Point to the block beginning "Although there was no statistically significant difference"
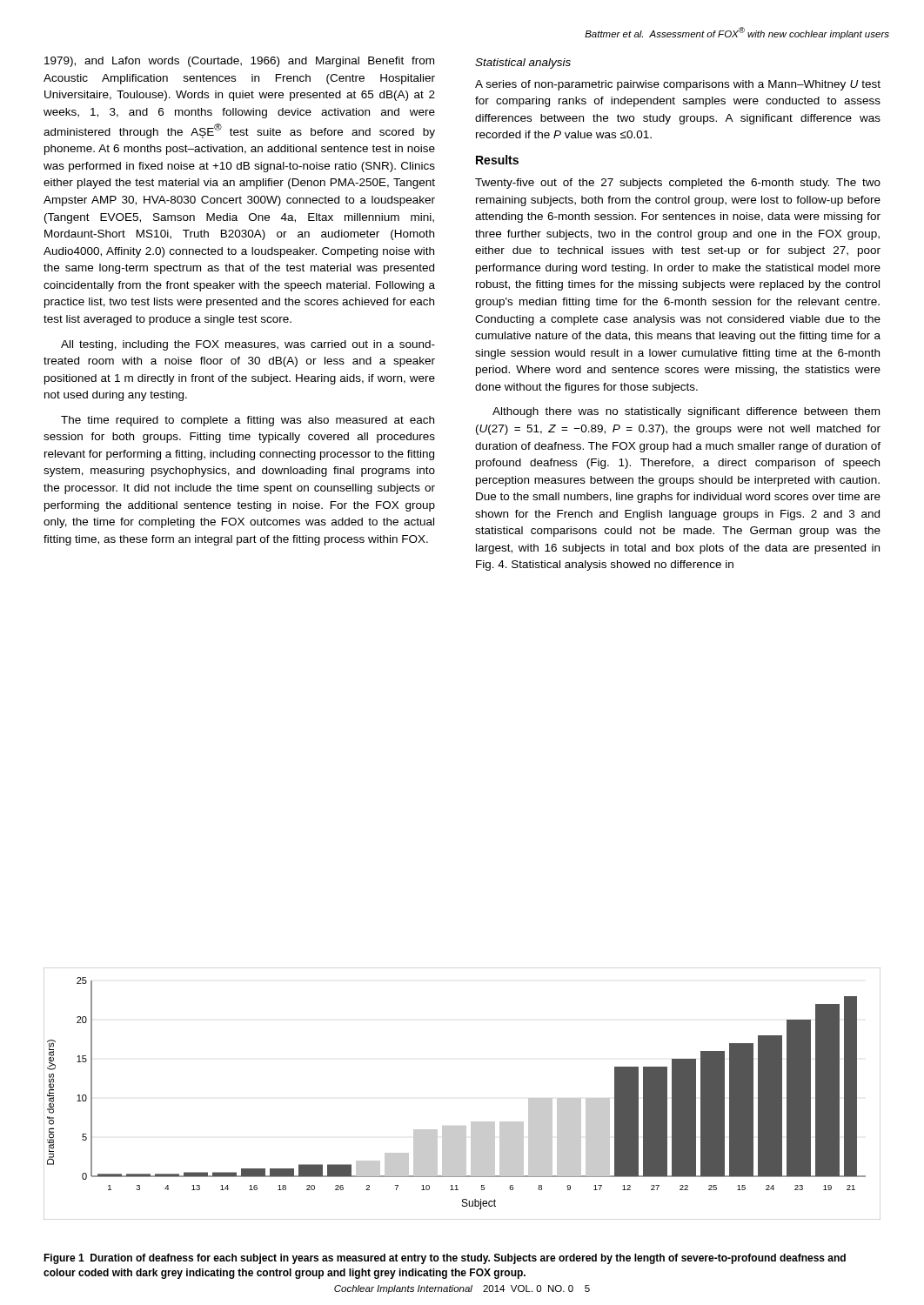This screenshot has height=1305, width=924. 678,488
